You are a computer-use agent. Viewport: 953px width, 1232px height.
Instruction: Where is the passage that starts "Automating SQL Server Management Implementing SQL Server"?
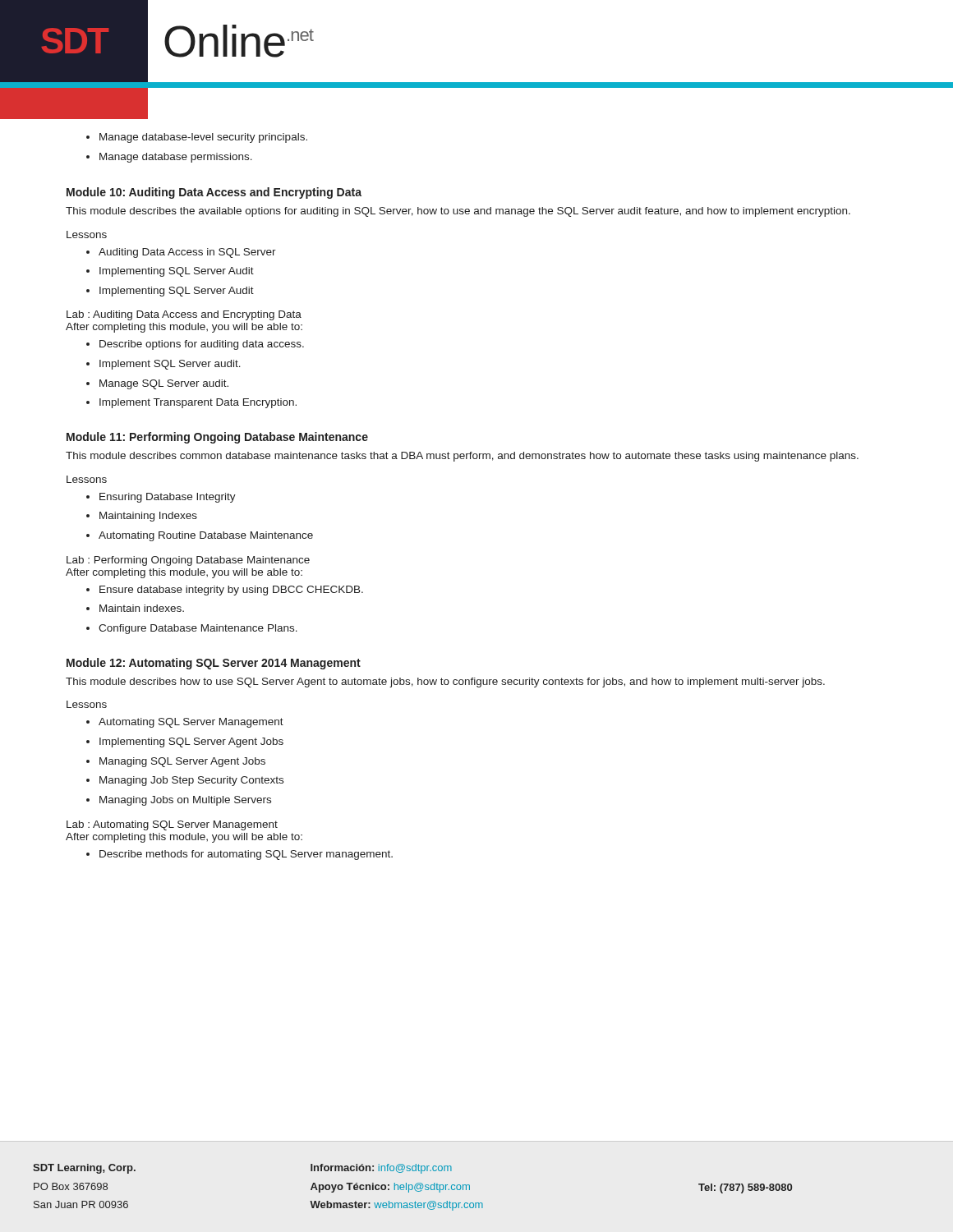click(x=185, y=723)
